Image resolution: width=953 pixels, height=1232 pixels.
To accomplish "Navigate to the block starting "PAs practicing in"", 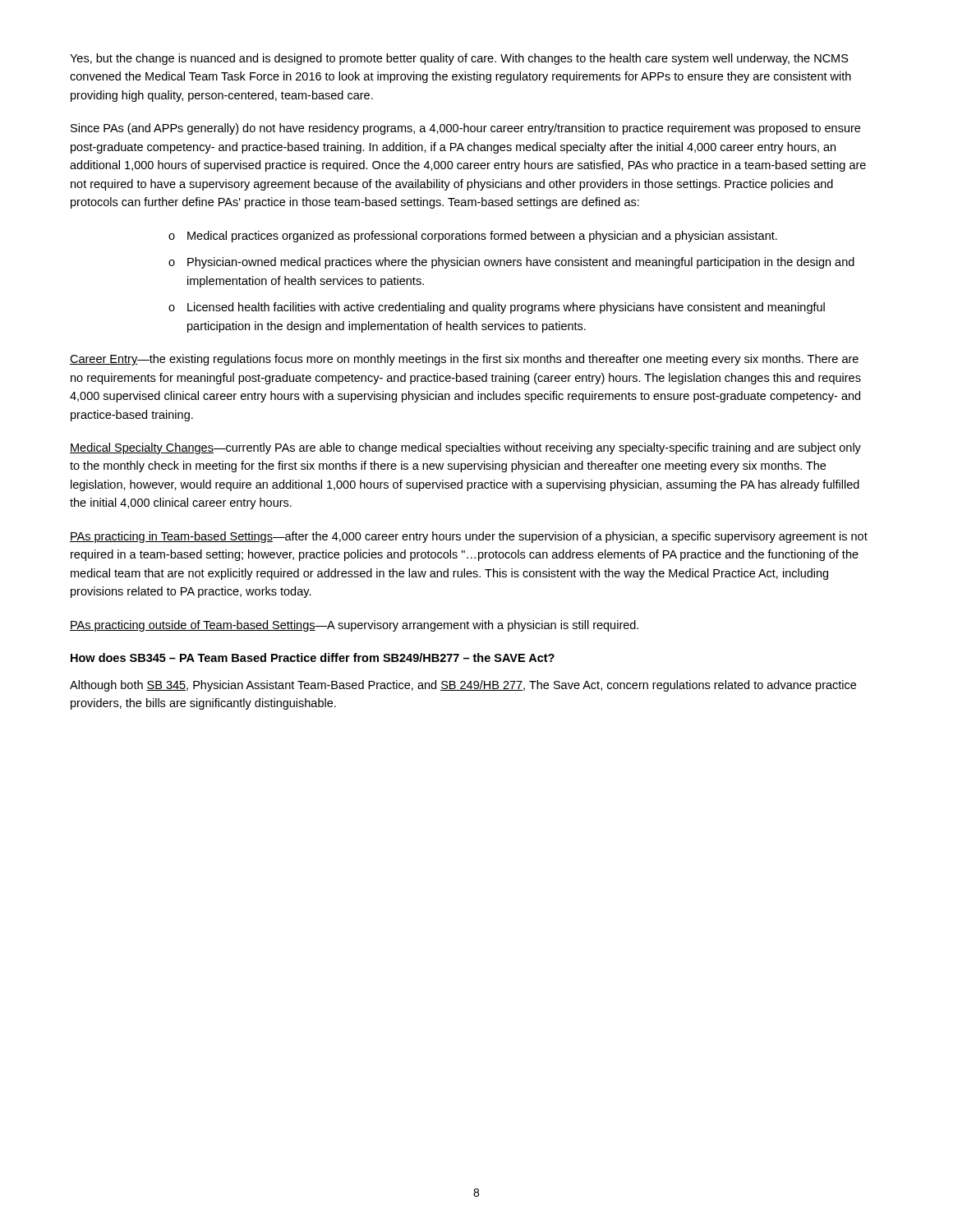I will click(x=469, y=564).
